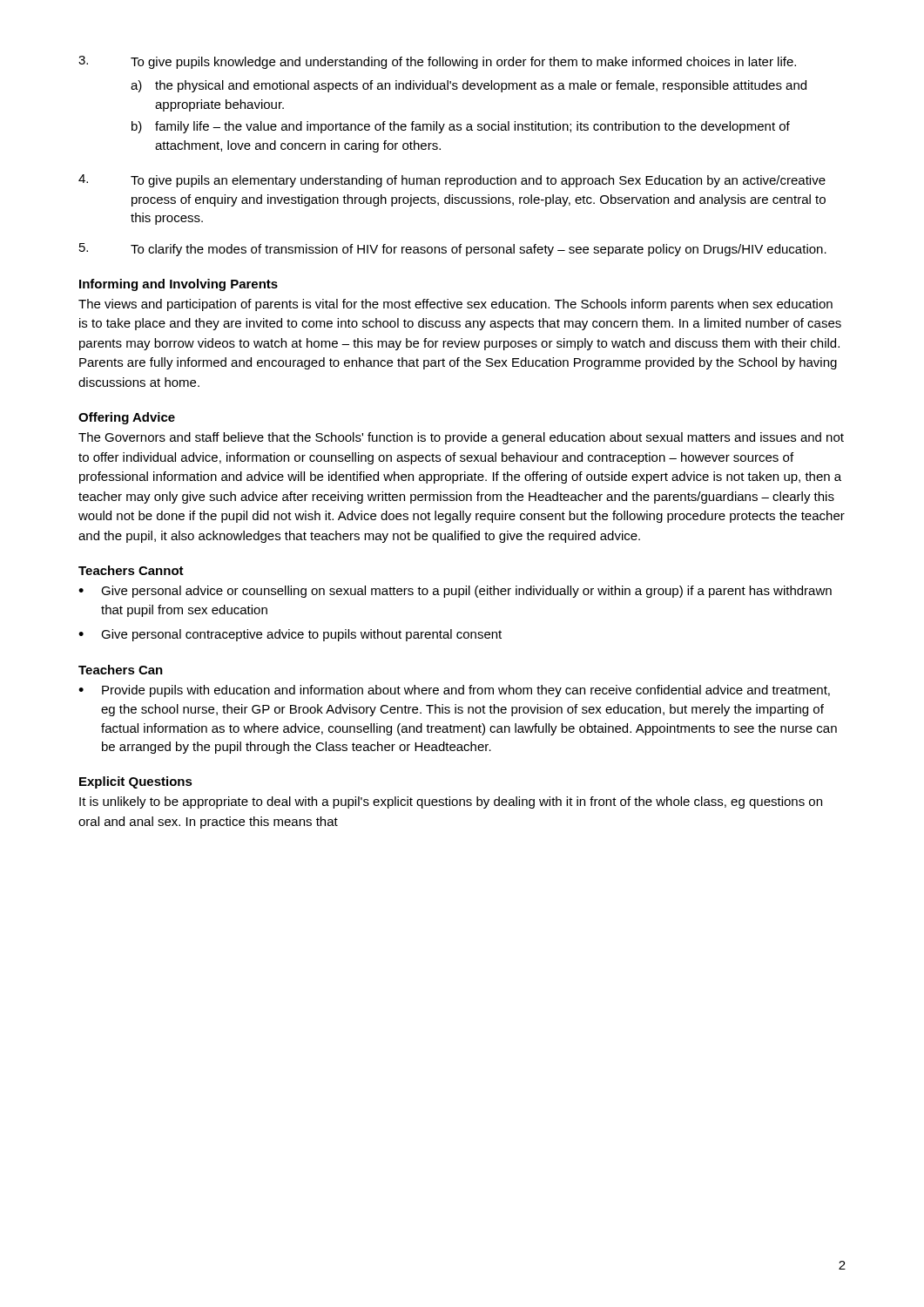Click on the list item with the text "3. To give pupils knowledge and"
Viewport: 924px width, 1307px height.
coord(437,62)
